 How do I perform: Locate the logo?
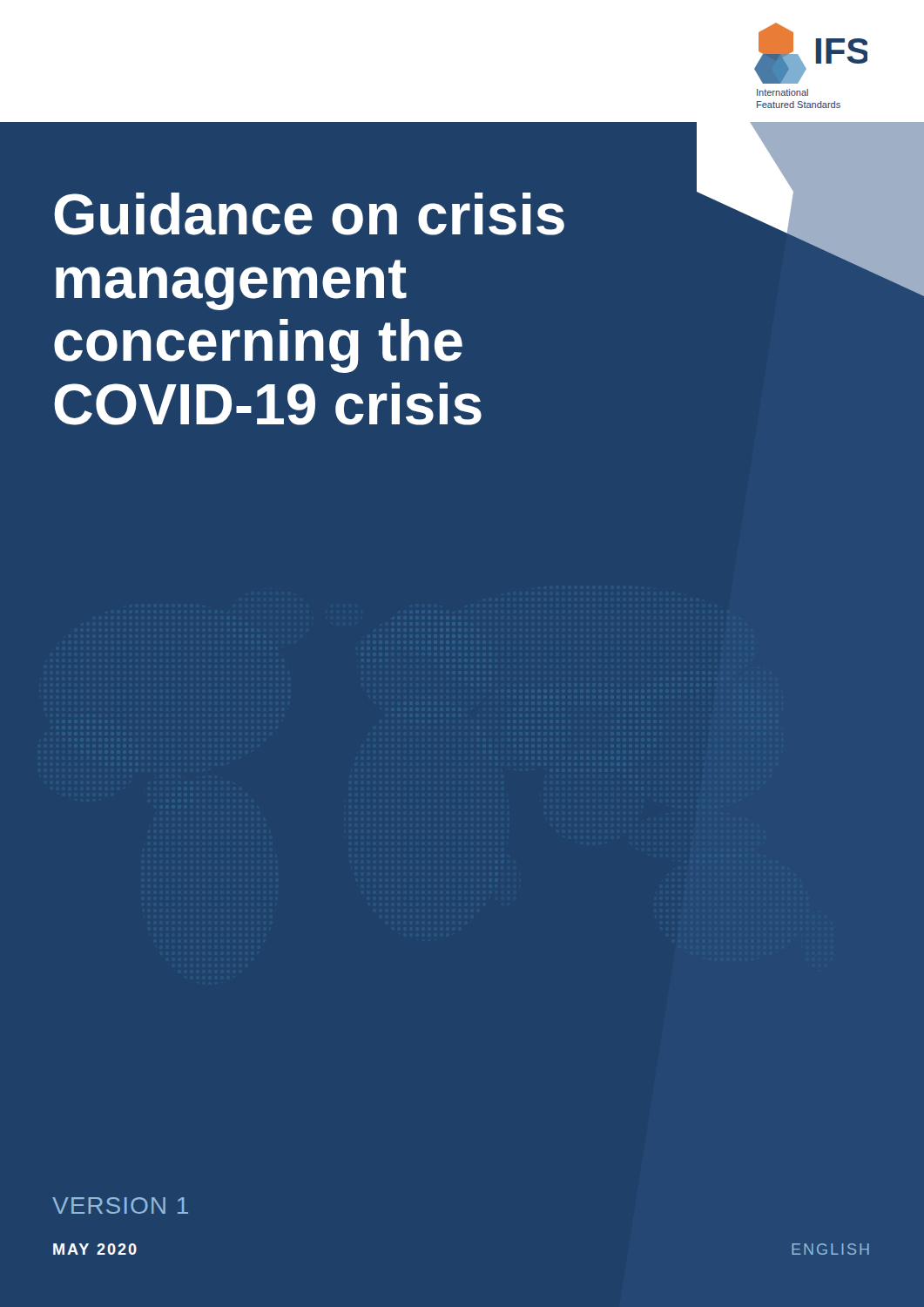[x=776, y=65]
